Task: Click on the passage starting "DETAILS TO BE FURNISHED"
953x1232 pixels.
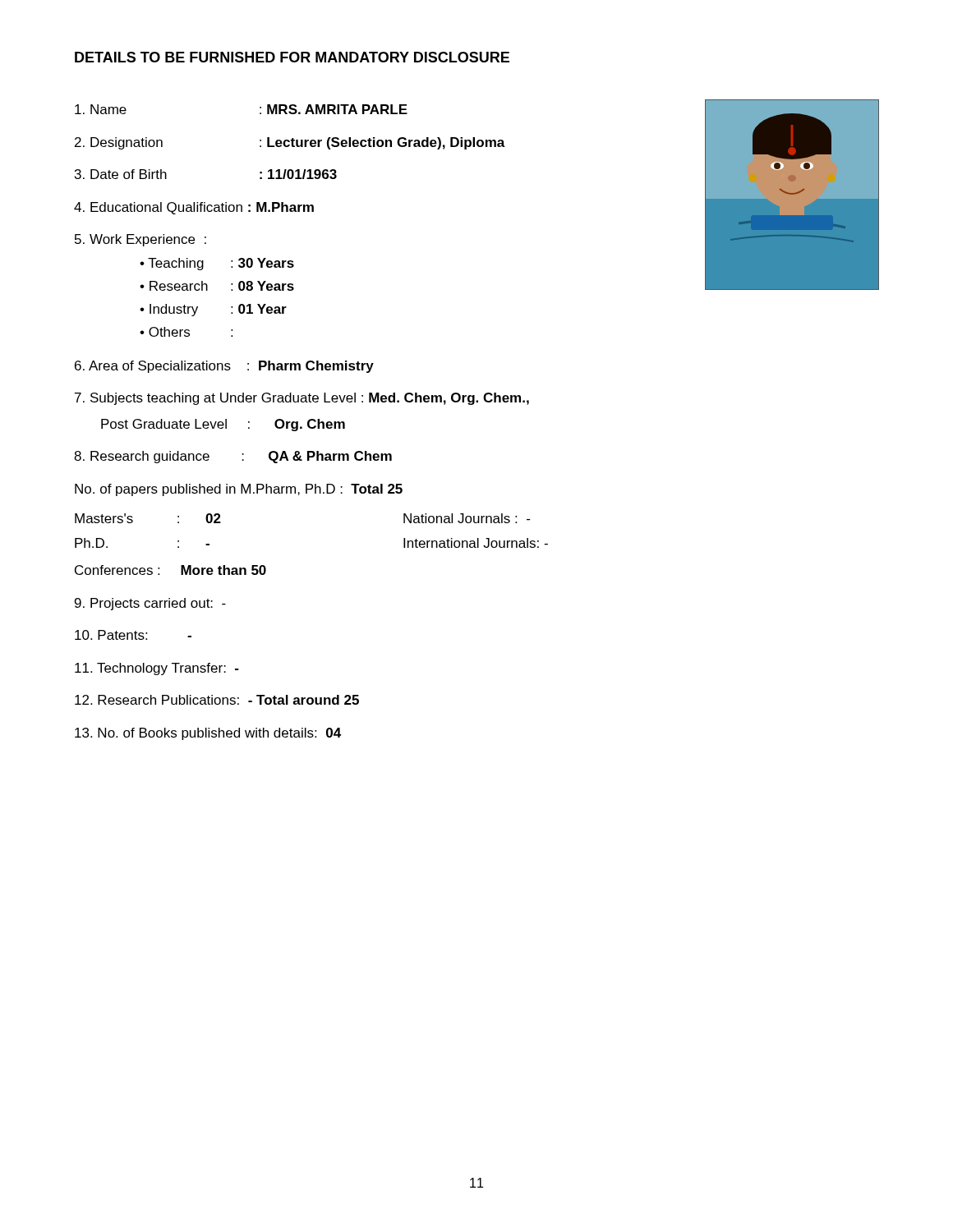Action: (292, 57)
